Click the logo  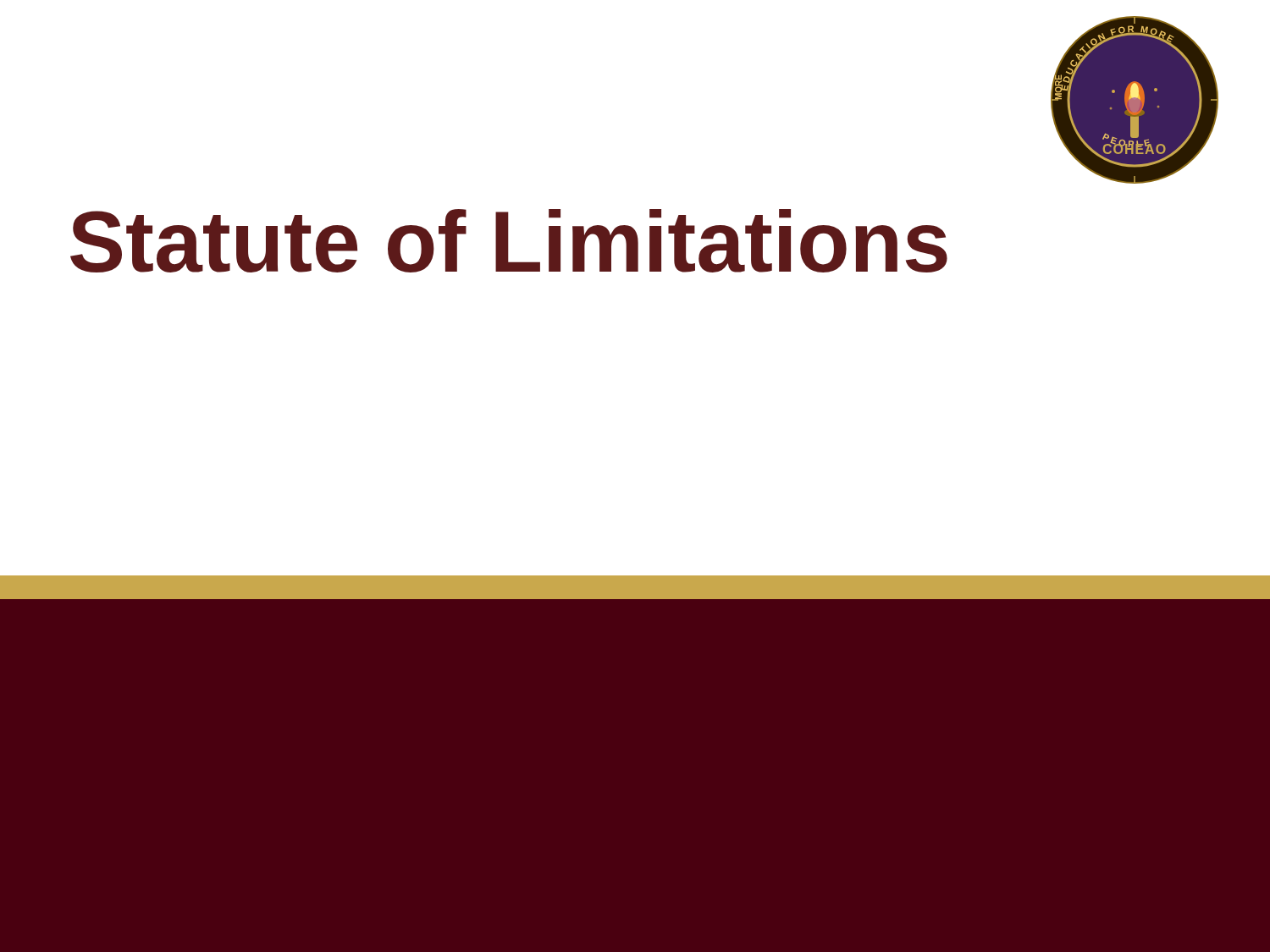[1135, 100]
